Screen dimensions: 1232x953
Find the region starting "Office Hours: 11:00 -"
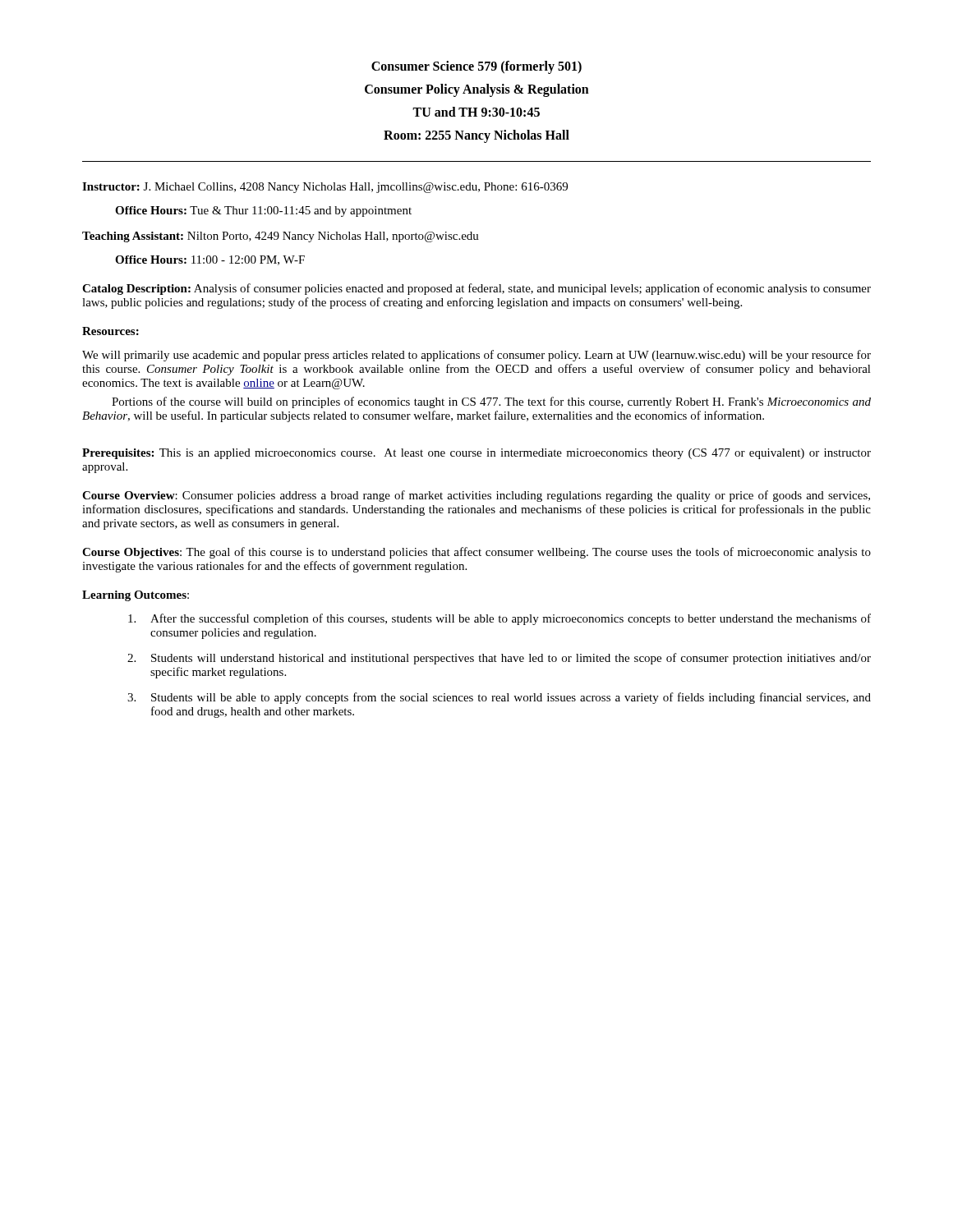click(x=210, y=260)
